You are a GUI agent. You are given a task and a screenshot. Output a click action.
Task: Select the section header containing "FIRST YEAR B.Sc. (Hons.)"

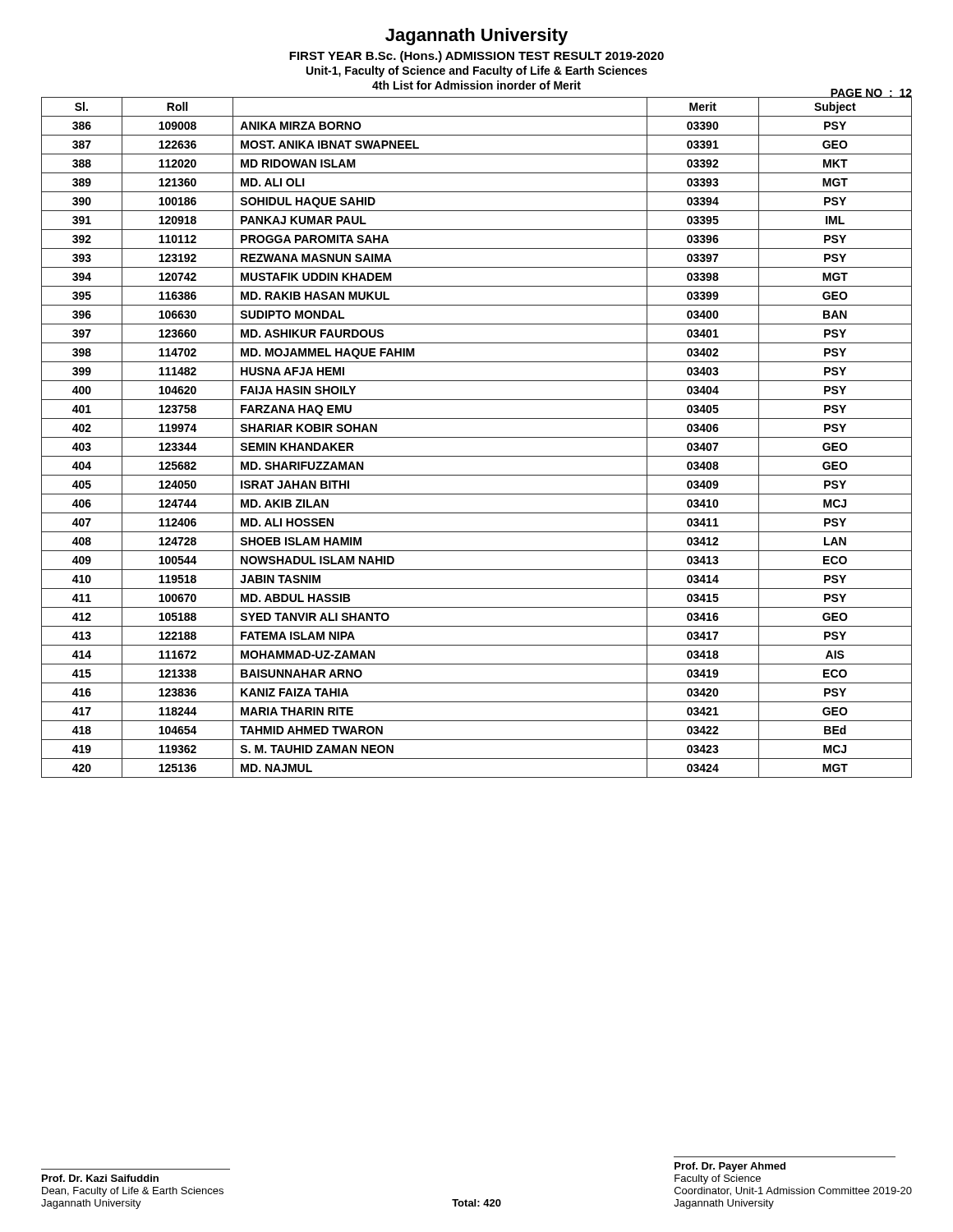[x=476, y=55]
